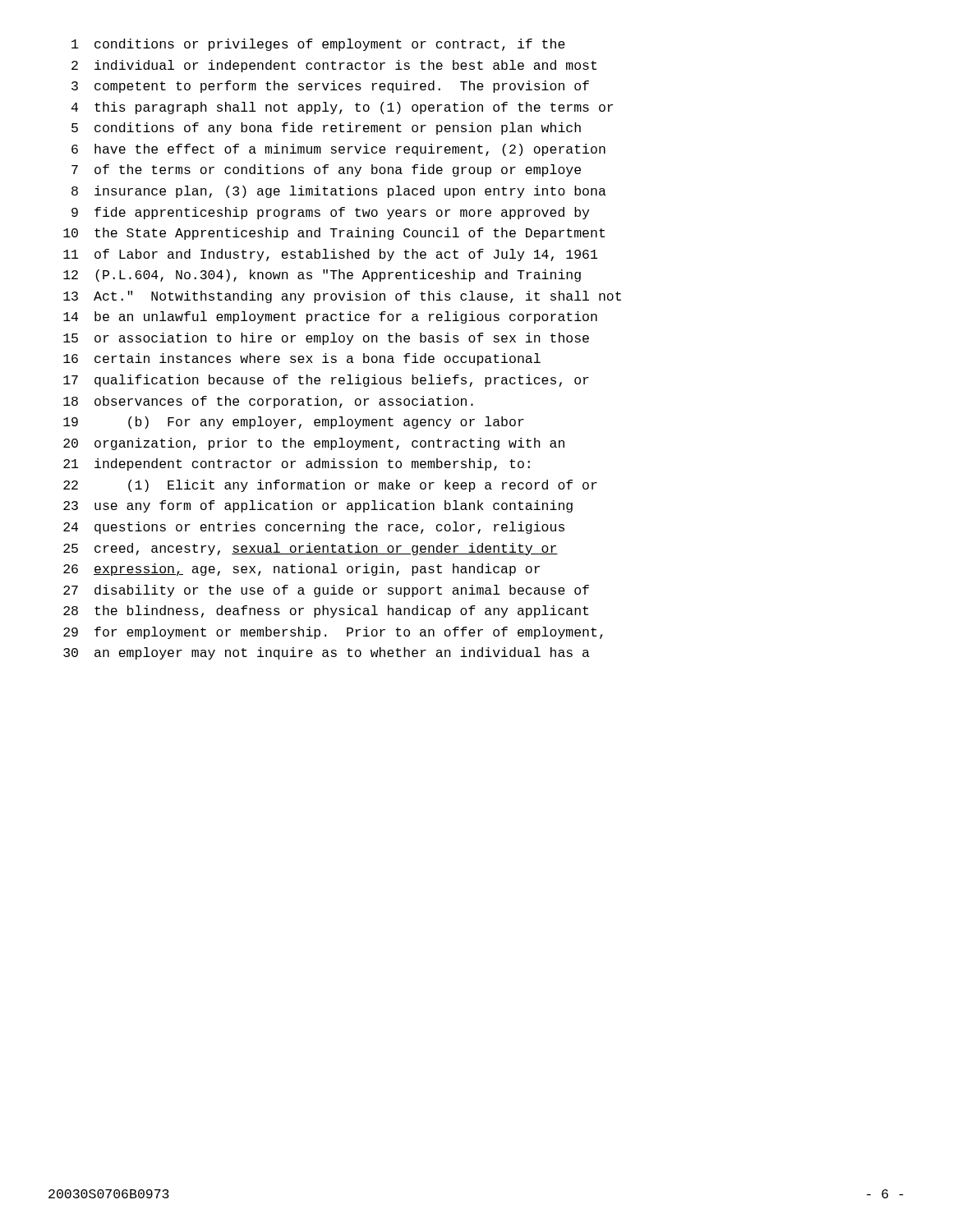Point to the block beginning "28the blindness, deafness or physical handicap"
This screenshot has height=1232, width=953.
(319, 612)
